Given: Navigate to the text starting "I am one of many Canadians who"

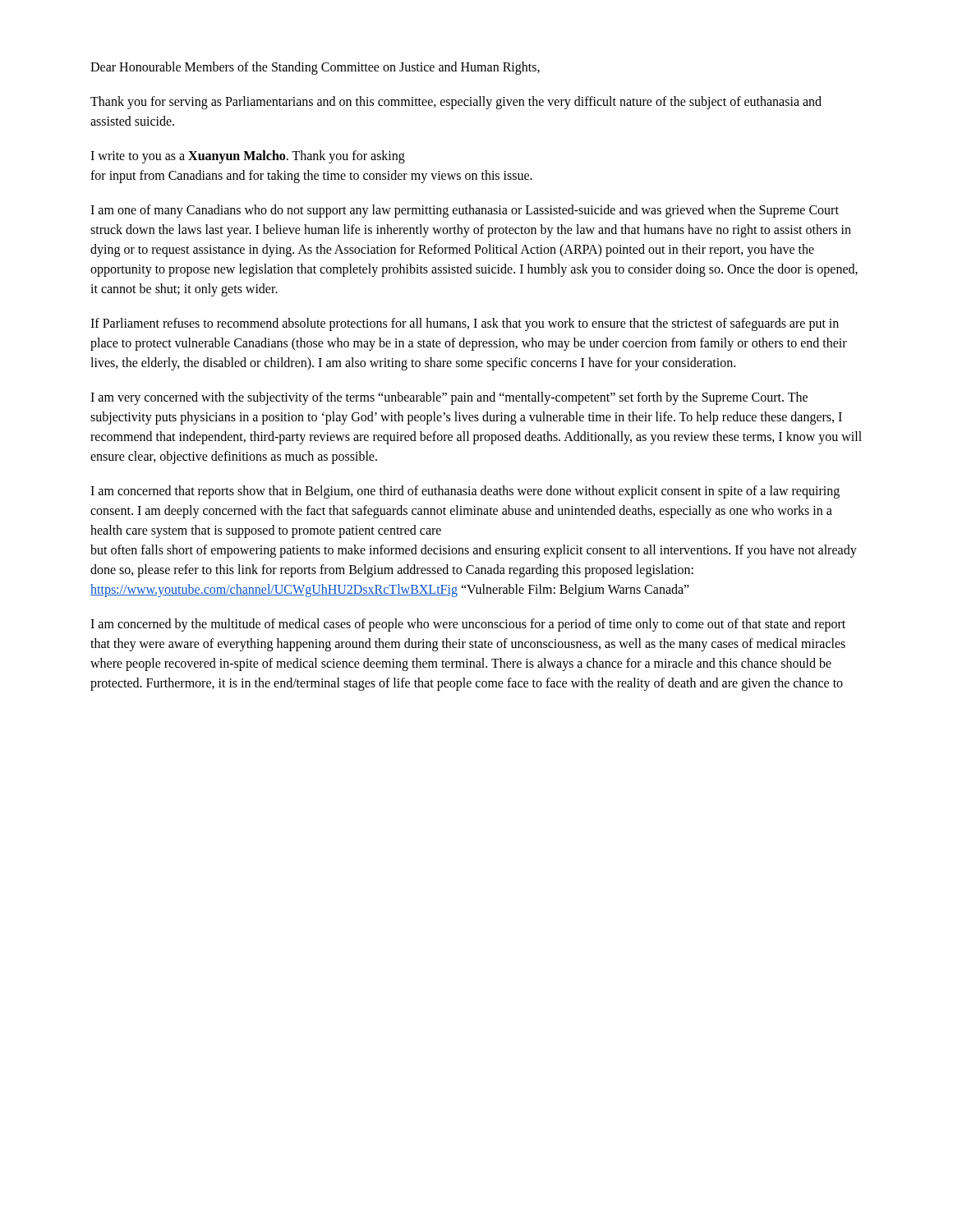Looking at the screenshot, I should pos(474,249).
